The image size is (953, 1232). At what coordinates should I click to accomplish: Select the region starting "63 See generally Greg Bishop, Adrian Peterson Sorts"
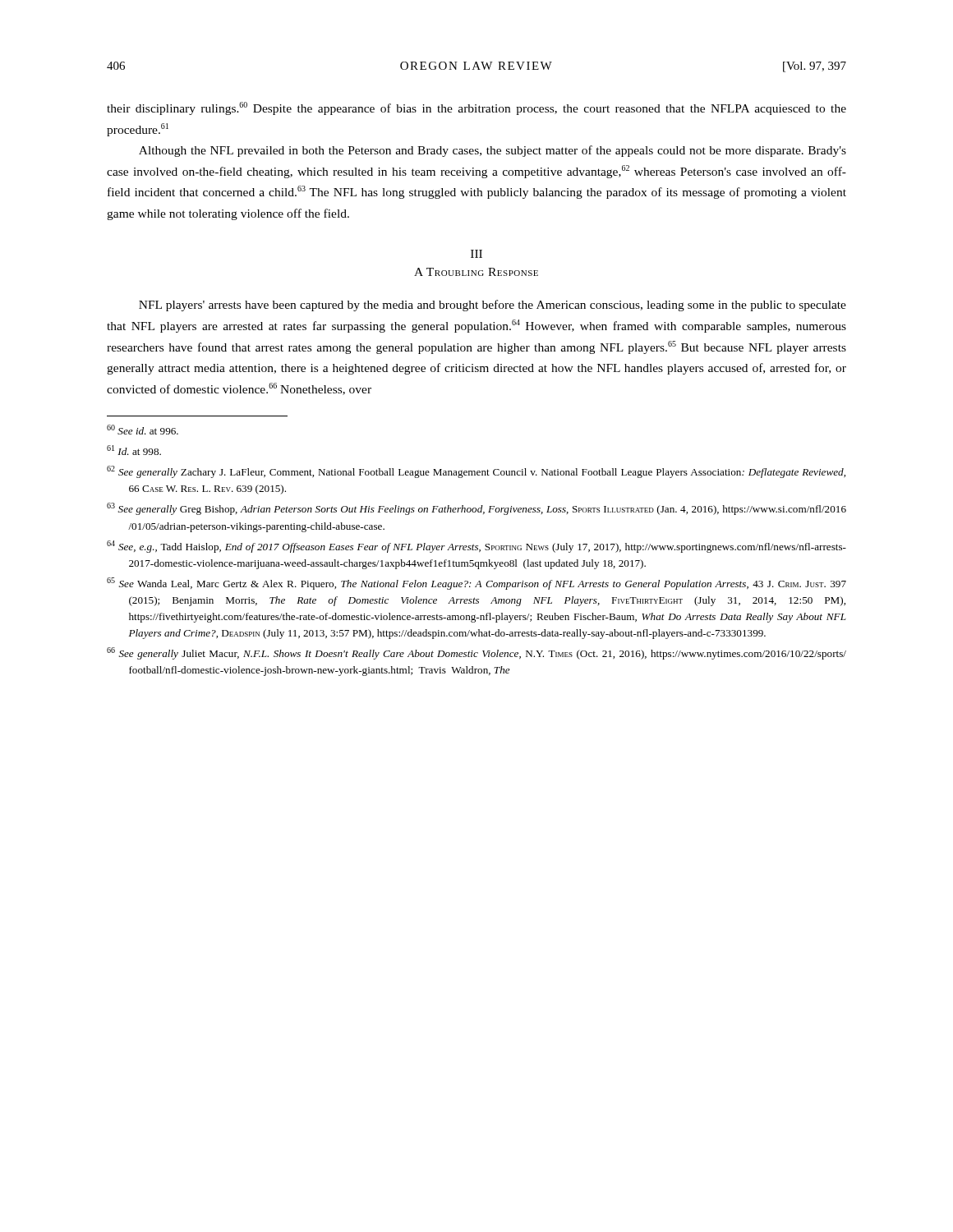[476, 517]
